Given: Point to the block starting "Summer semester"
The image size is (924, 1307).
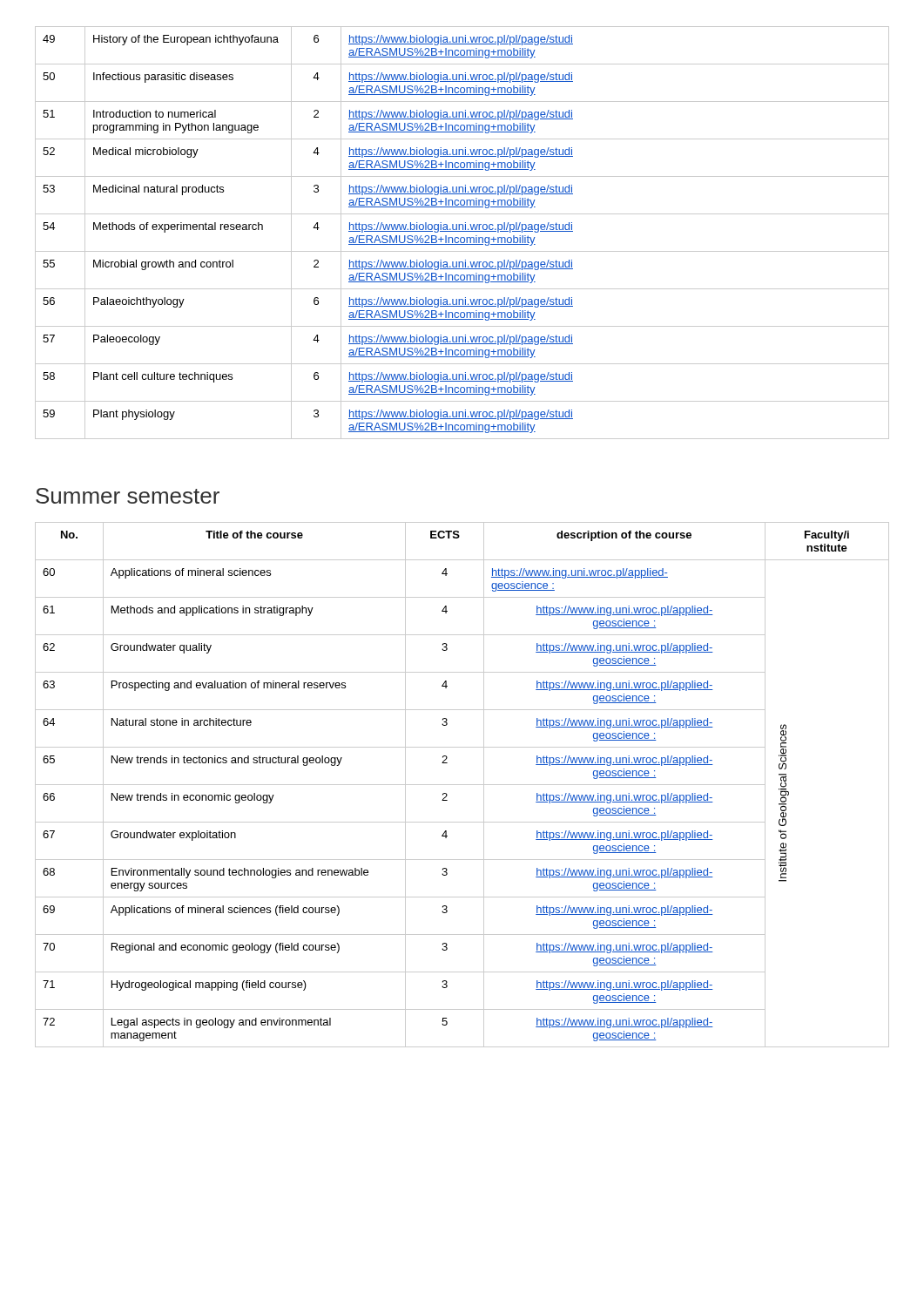Looking at the screenshot, I should click(x=127, y=496).
